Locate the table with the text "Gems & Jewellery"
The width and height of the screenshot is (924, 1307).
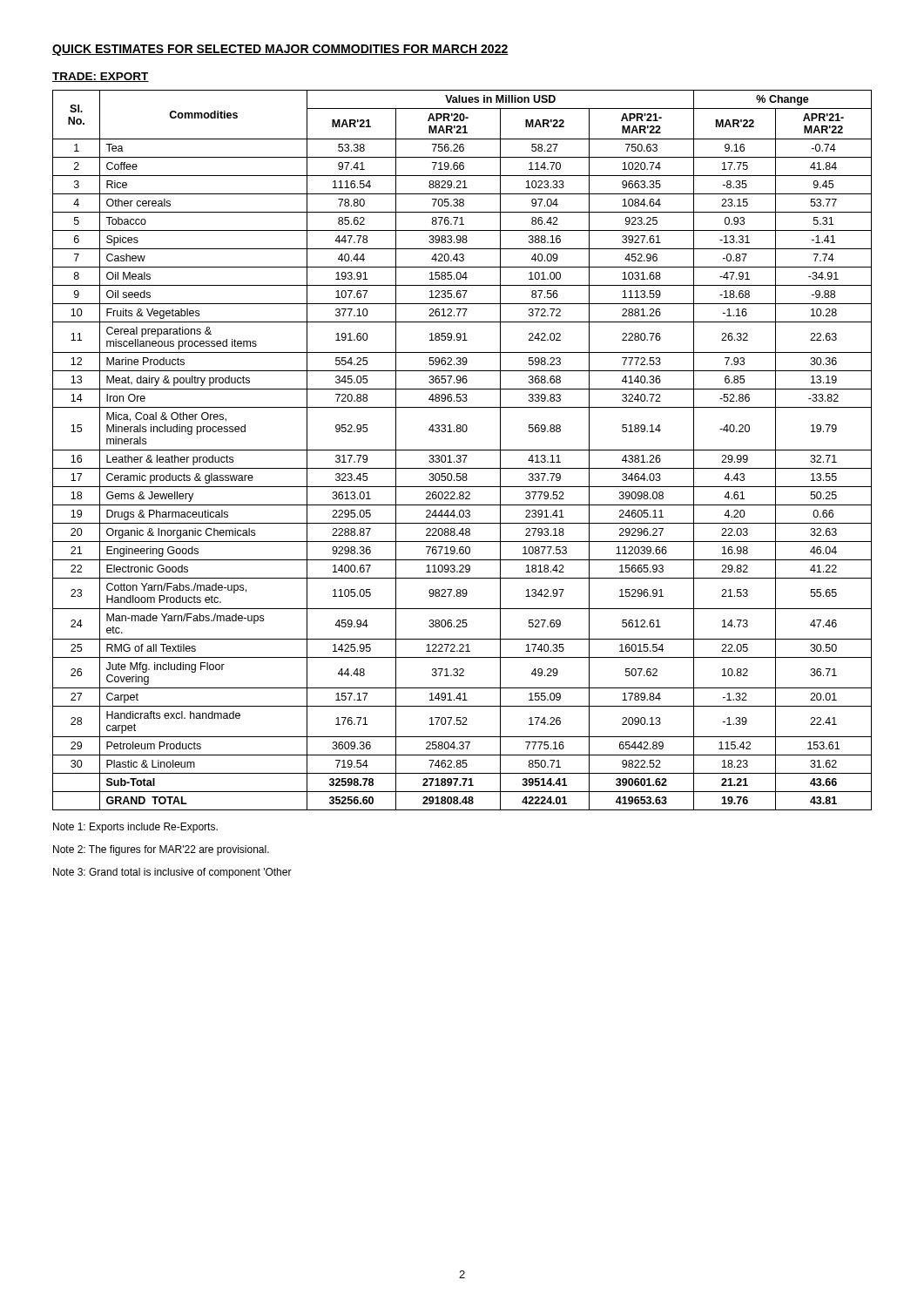[x=462, y=450]
